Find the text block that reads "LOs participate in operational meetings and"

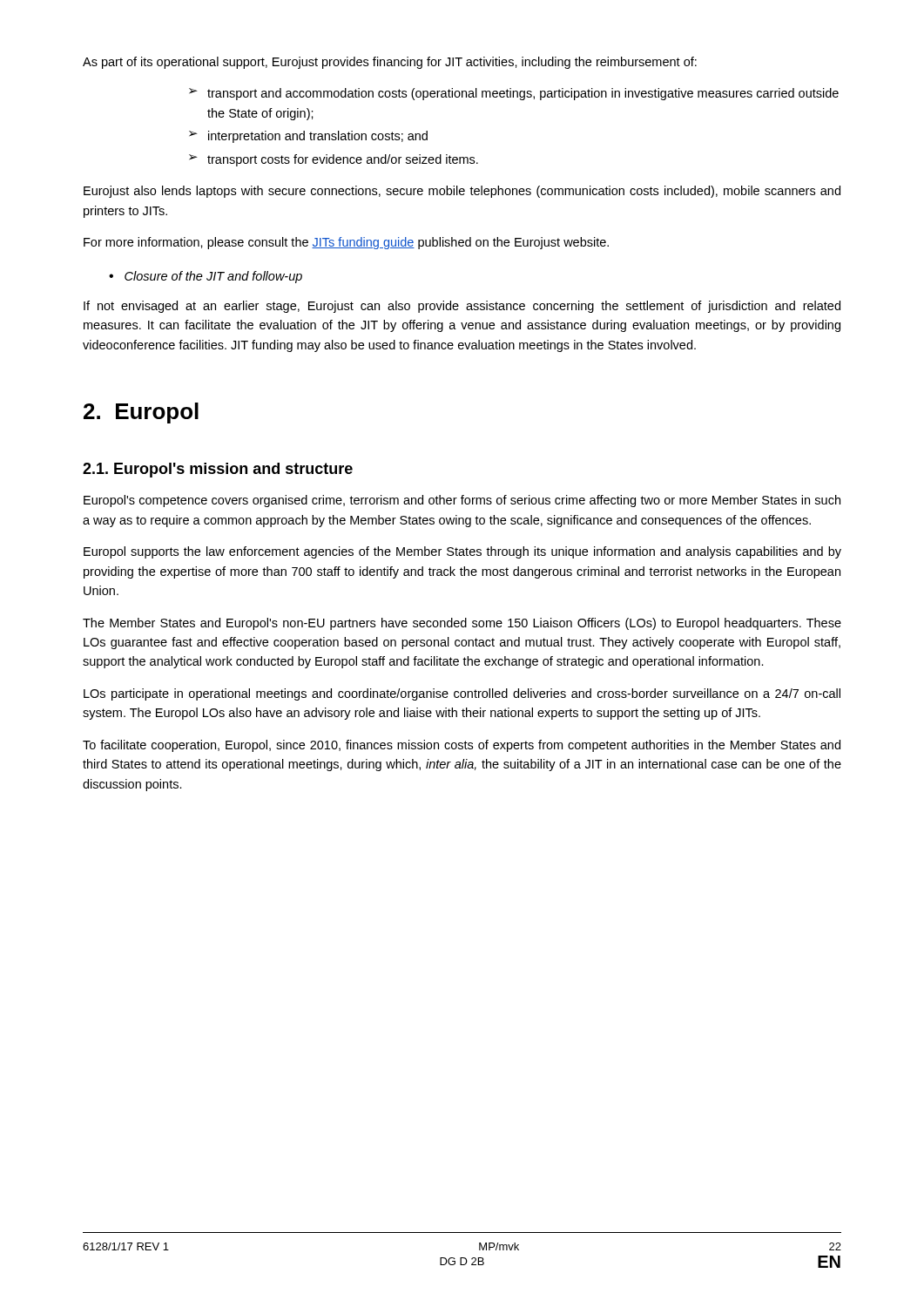pos(462,703)
